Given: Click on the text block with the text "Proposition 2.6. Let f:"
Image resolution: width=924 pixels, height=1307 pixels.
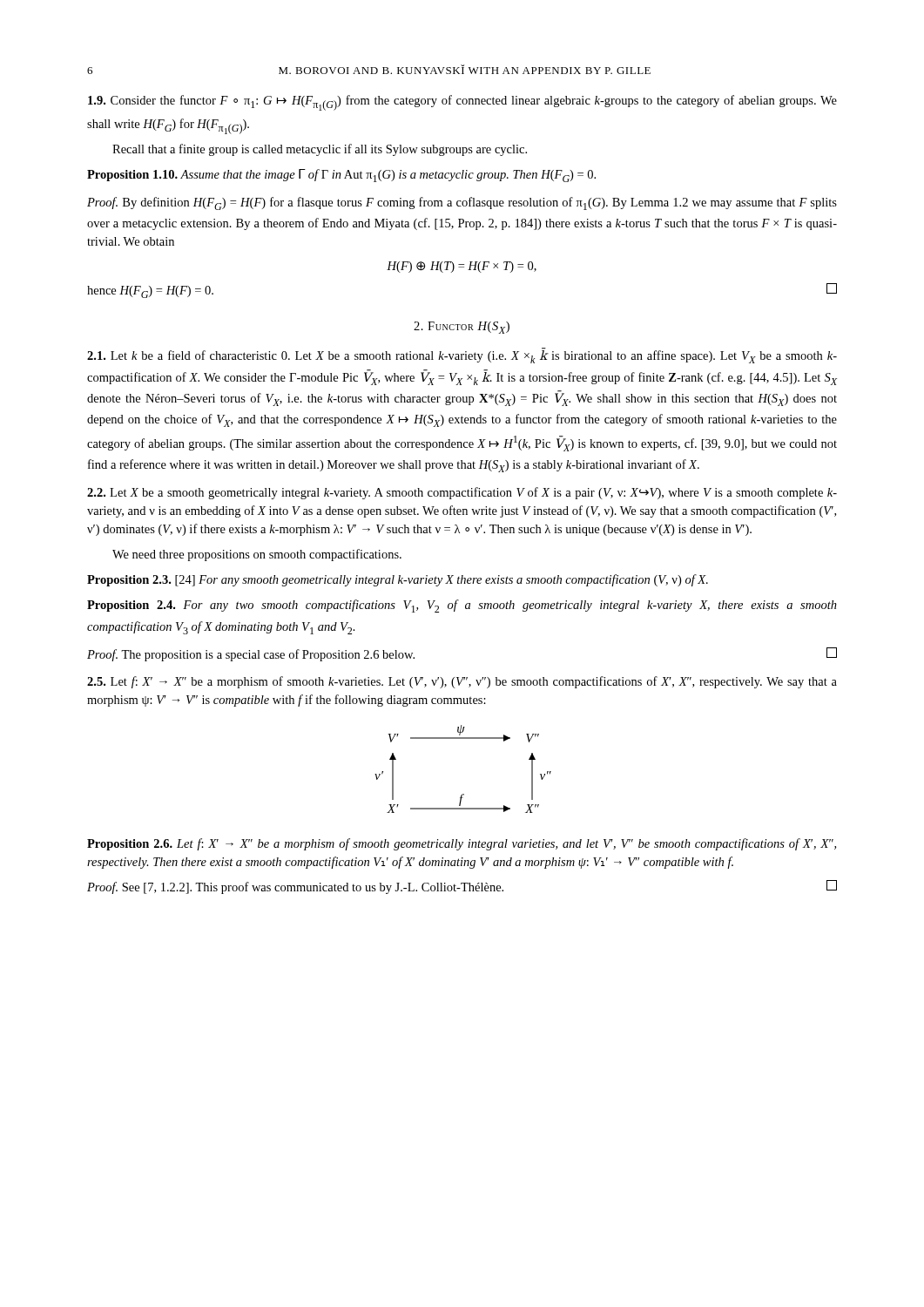Looking at the screenshot, I should pos(462,853).
